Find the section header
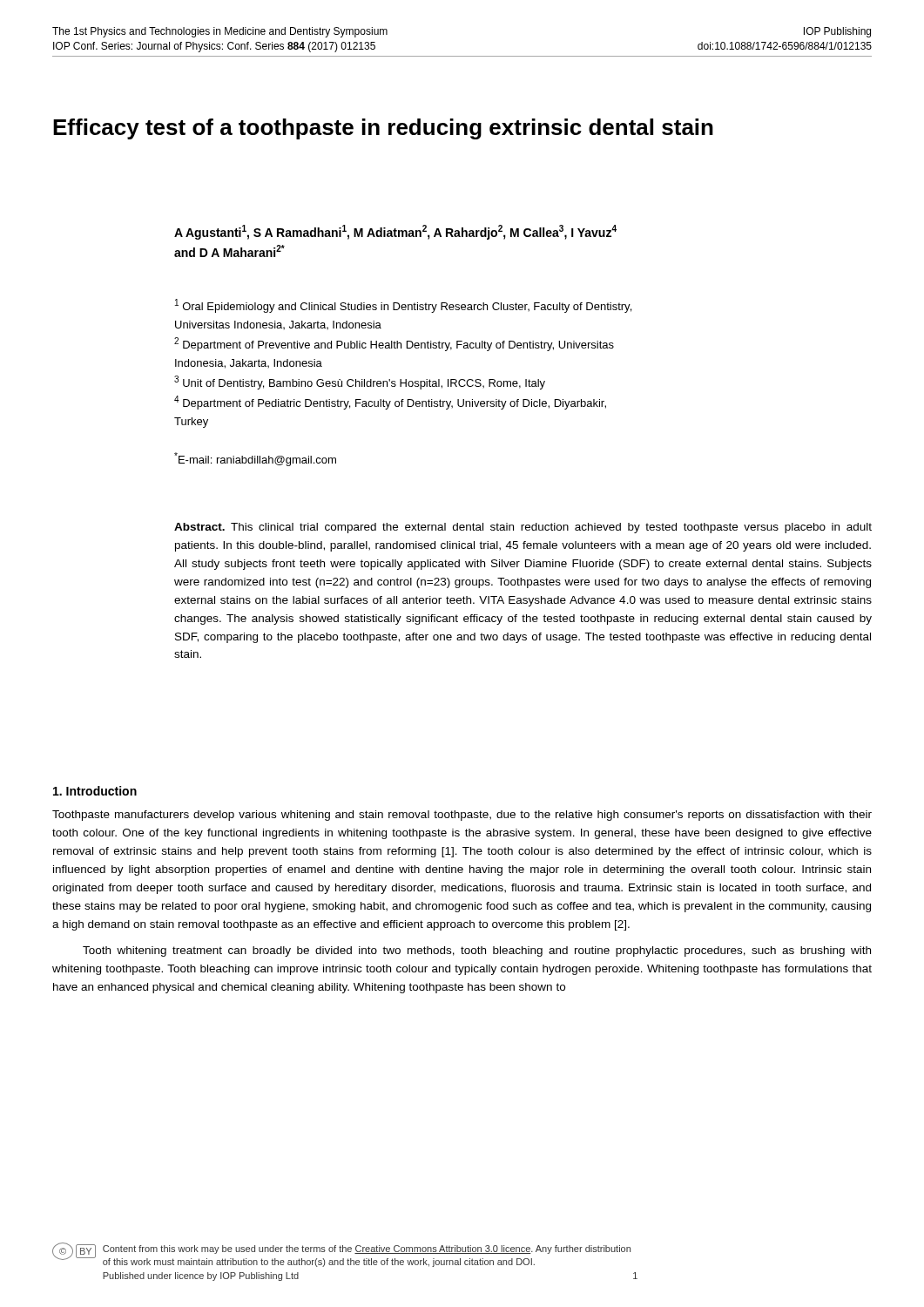The image size is (924, 1307). click(95, 791)
